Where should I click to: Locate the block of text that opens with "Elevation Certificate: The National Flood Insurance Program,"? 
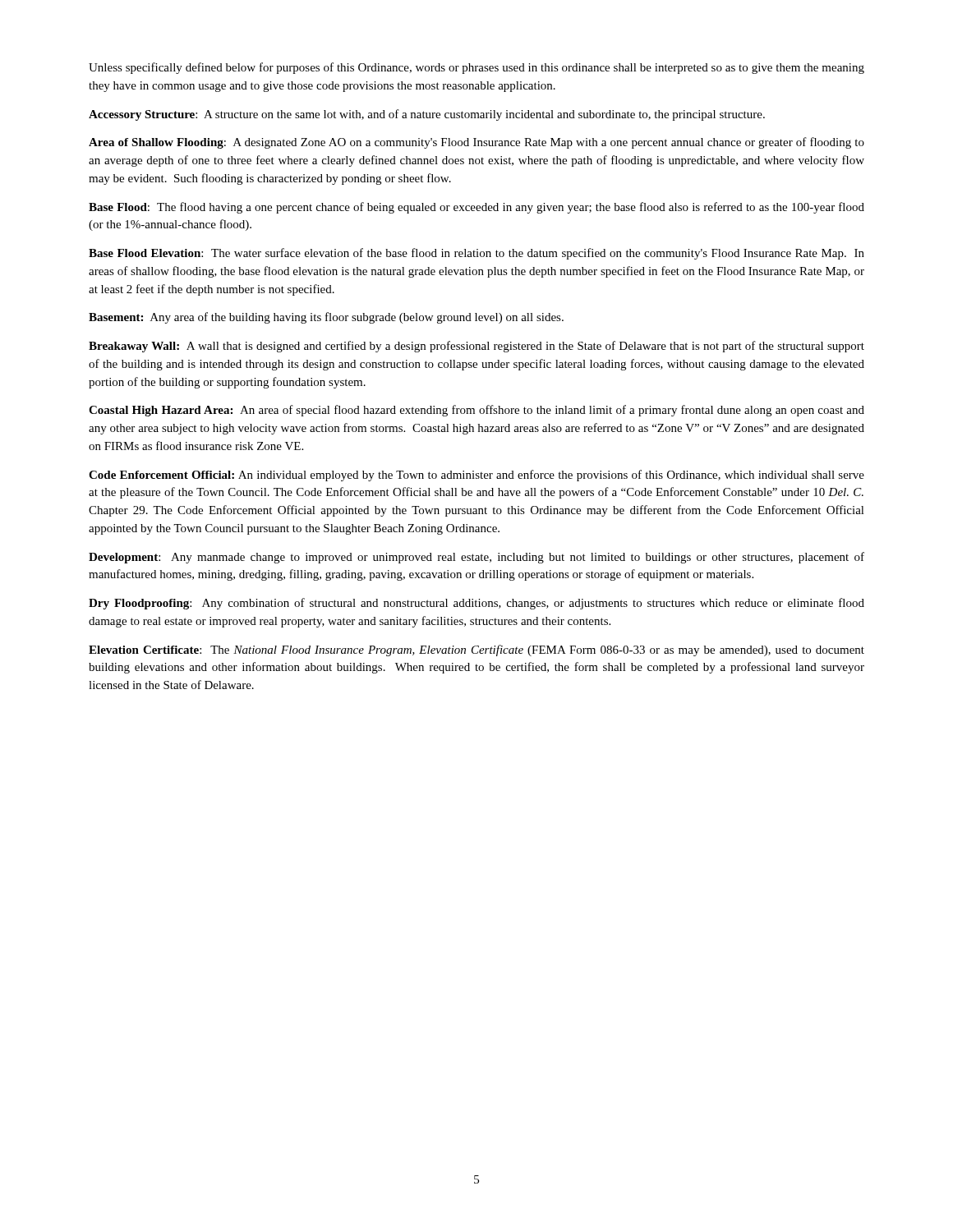(x=476, y=668)
